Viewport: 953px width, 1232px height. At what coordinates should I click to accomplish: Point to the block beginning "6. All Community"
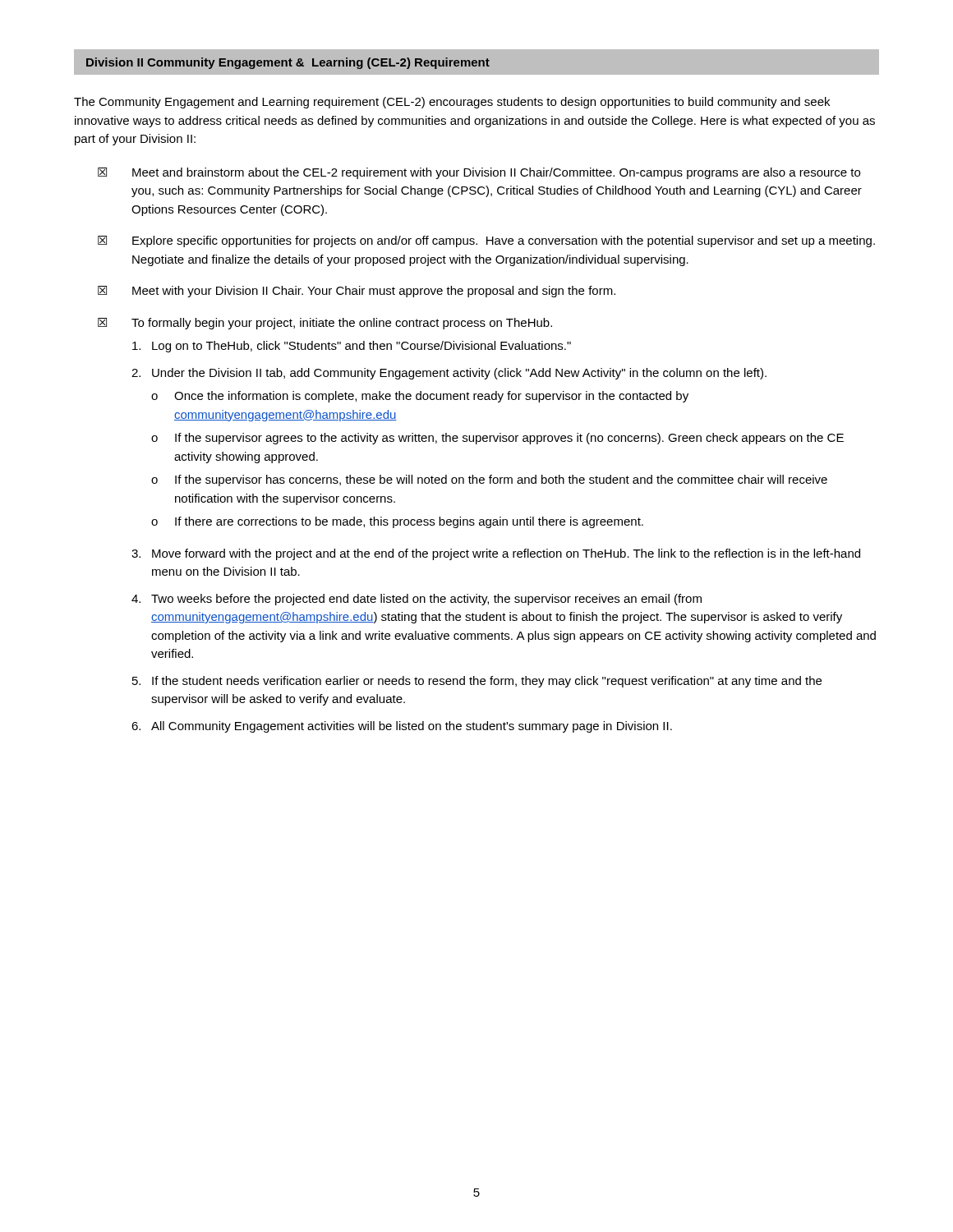(x=505, y=726)
